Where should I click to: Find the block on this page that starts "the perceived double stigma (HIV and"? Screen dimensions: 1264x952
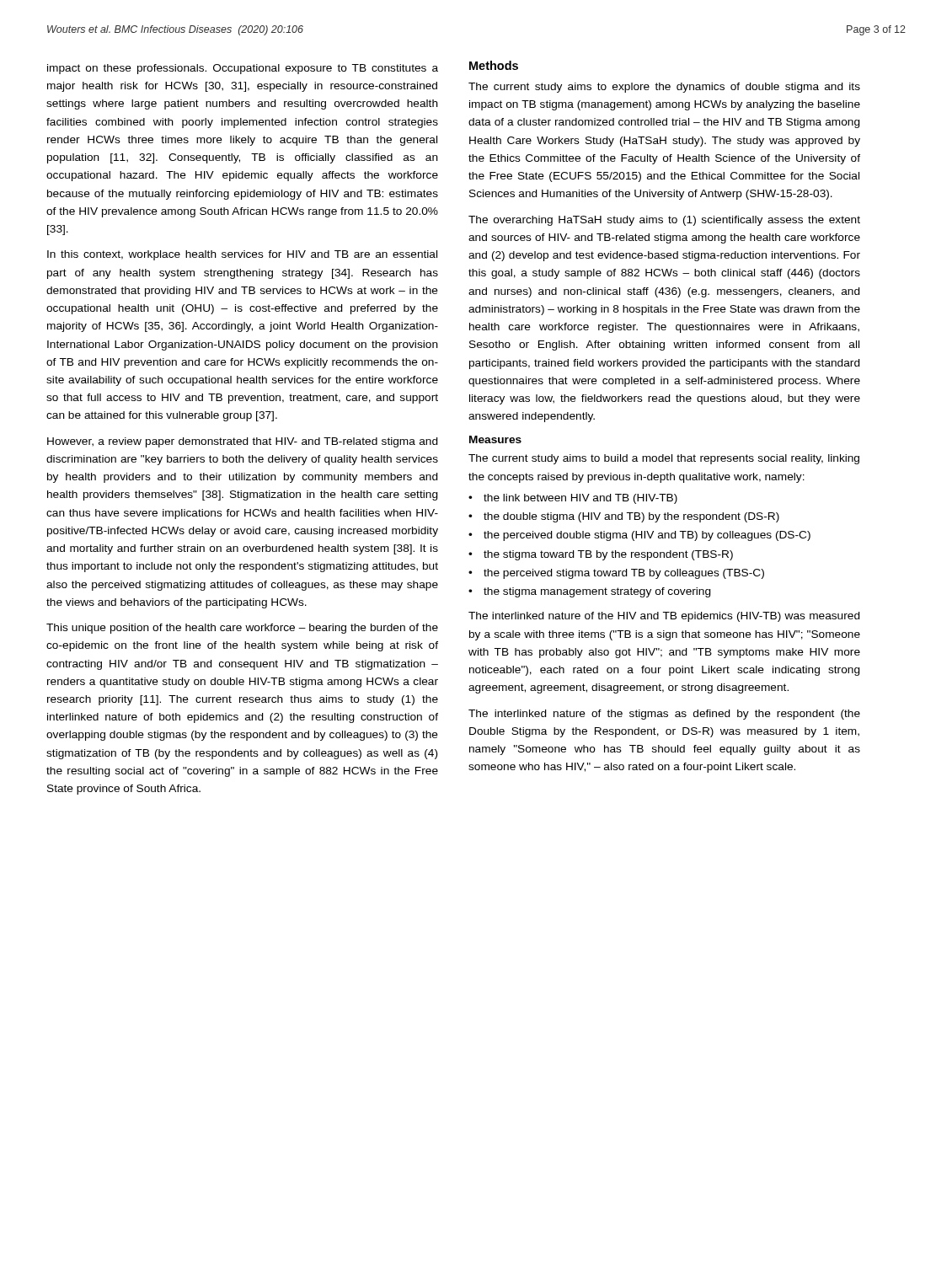pos(647,535)
